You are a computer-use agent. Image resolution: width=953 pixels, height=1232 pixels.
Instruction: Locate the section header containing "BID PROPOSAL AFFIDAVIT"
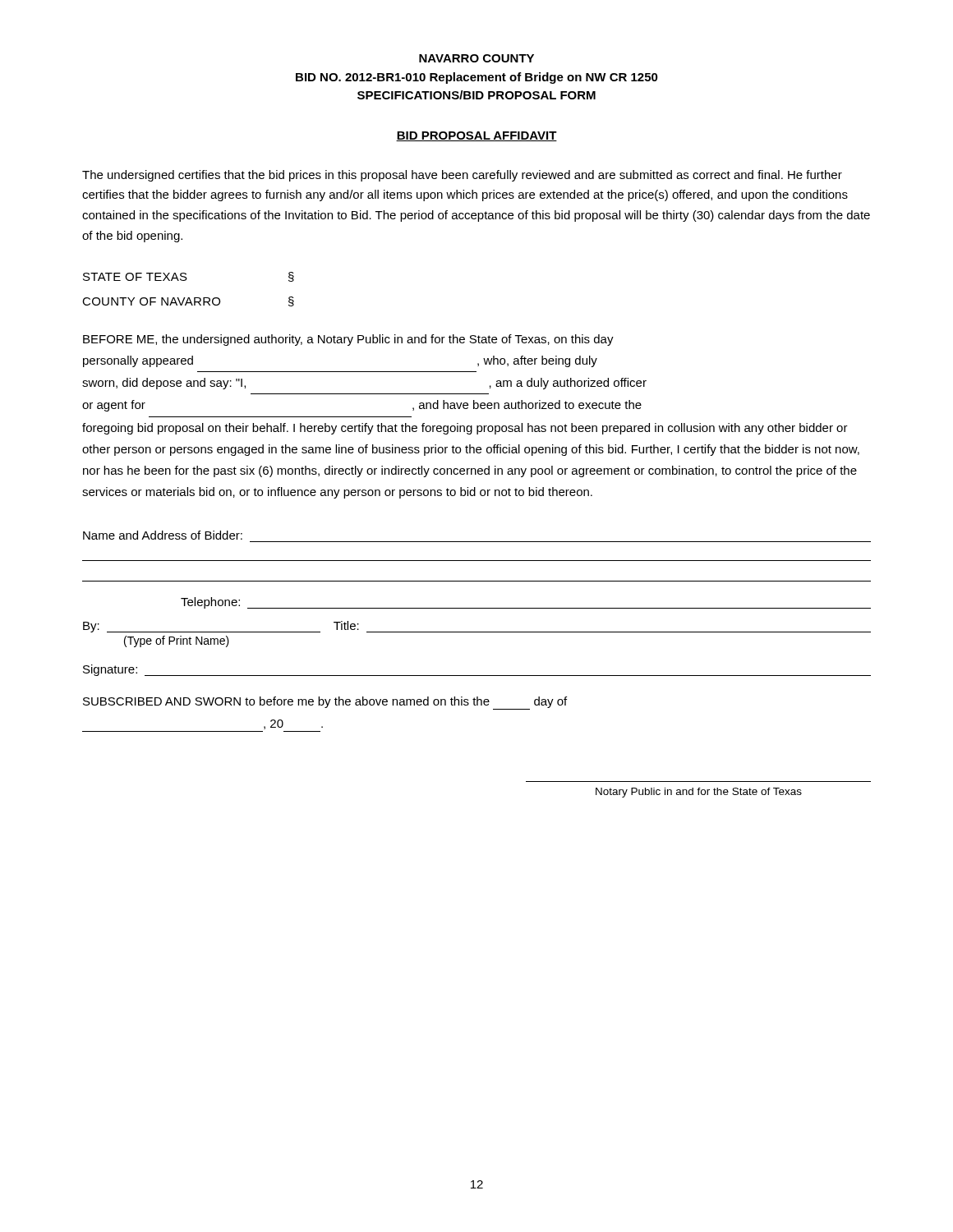[x=476, y=135]
